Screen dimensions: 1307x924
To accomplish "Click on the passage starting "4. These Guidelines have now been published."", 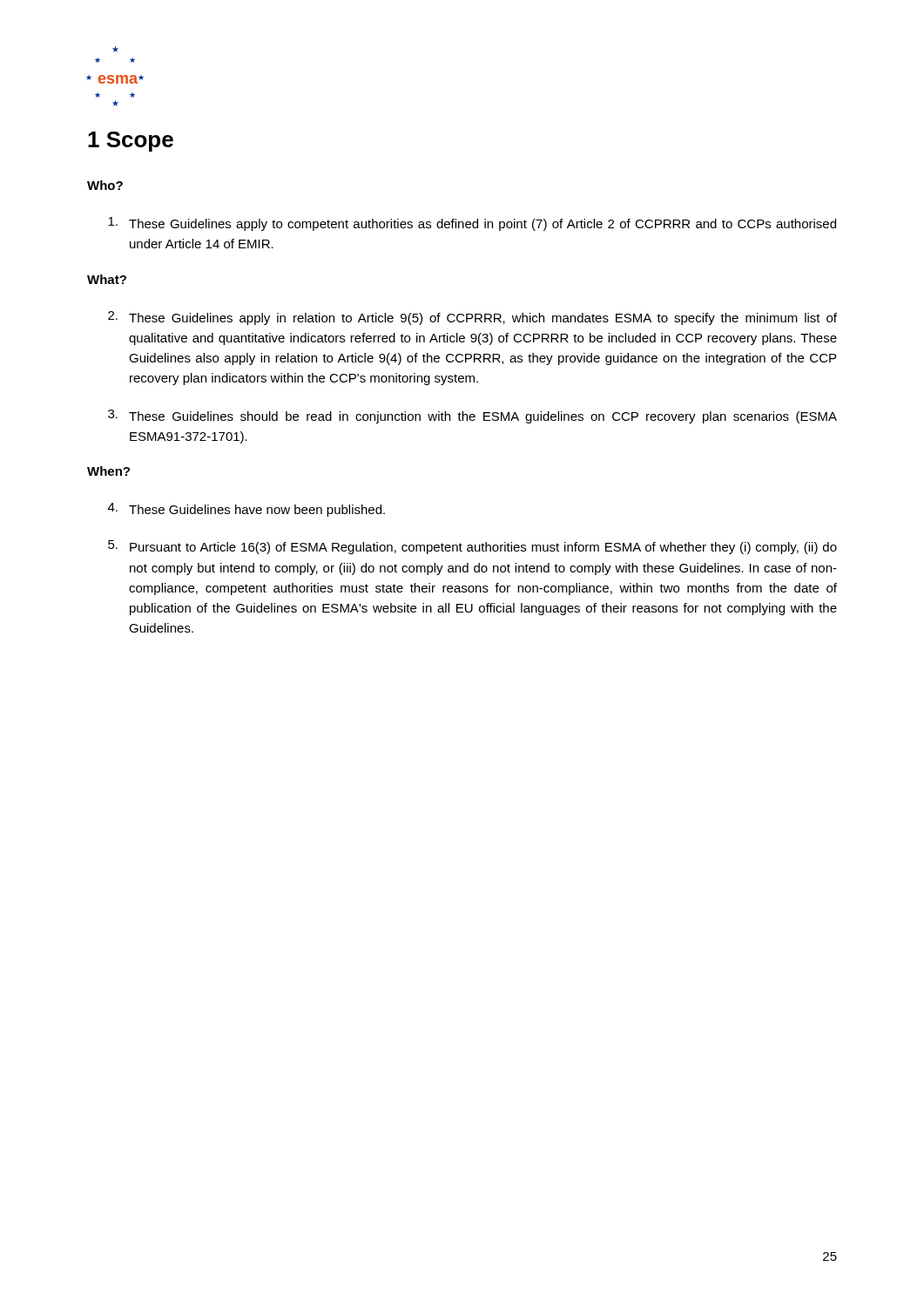I will [x=246, y=510].
